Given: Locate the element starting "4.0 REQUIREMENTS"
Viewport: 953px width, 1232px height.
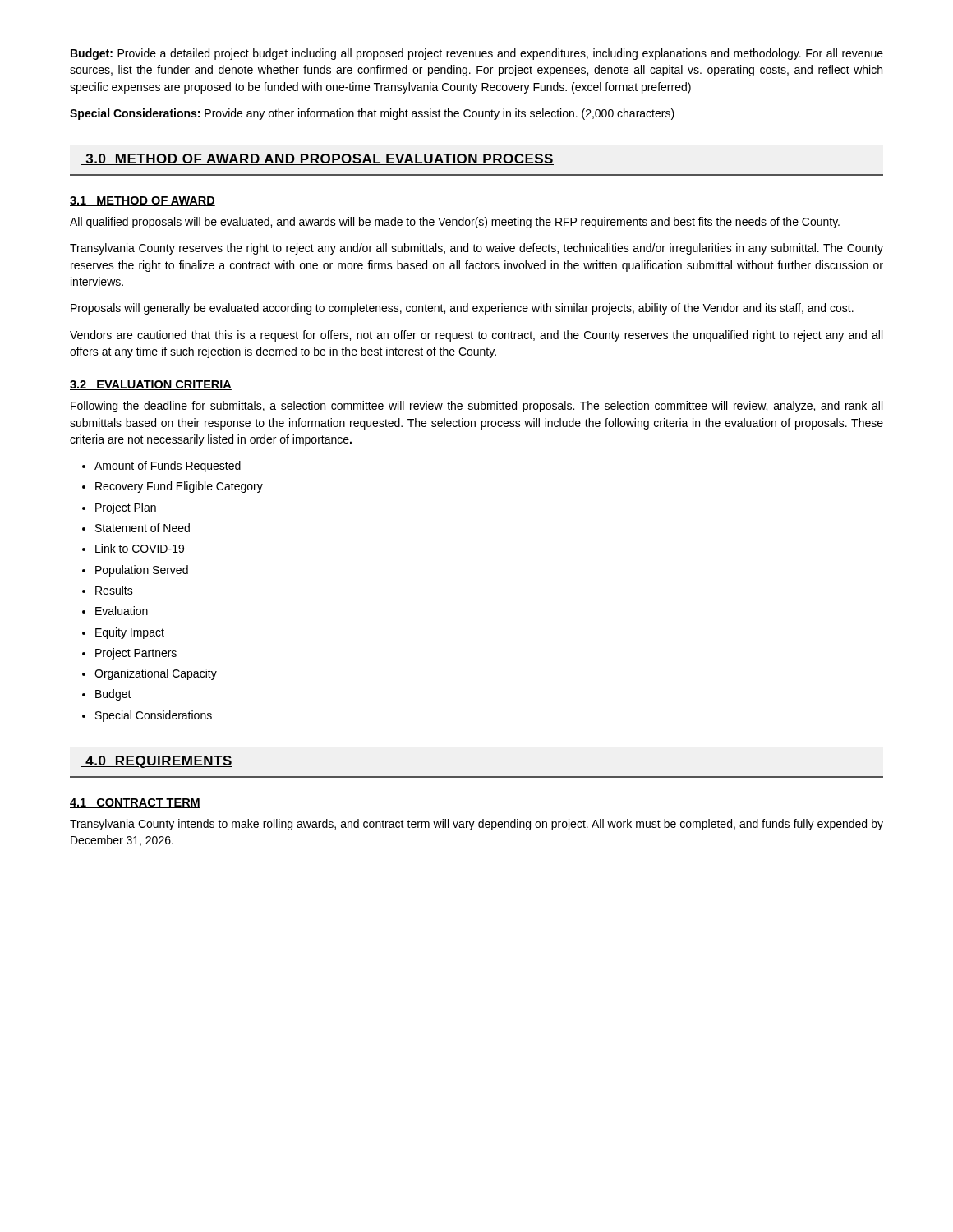Looking at the screenshot, I should tap(157, 762).
